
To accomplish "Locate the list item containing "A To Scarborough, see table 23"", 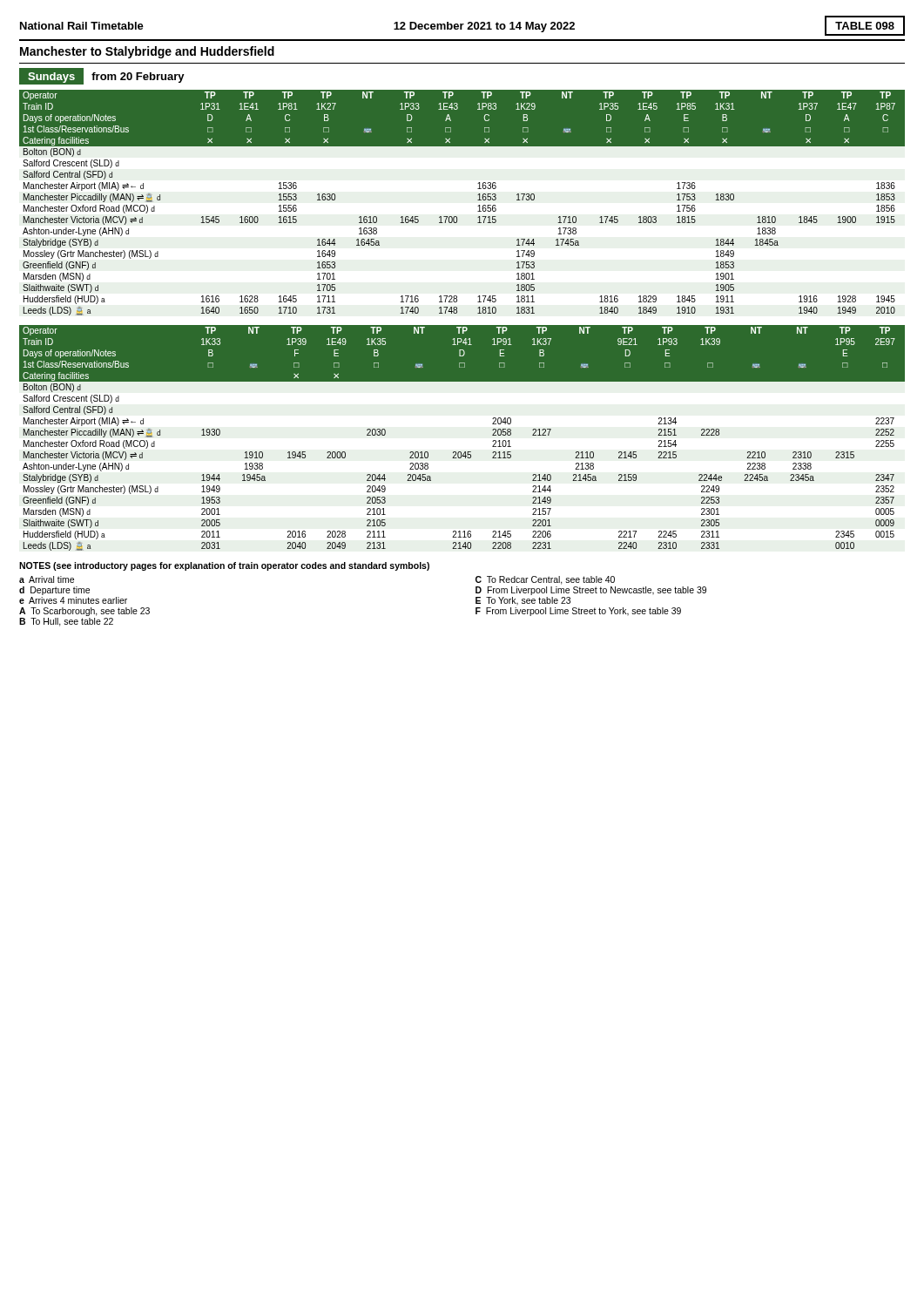I will tap(85, 611).
